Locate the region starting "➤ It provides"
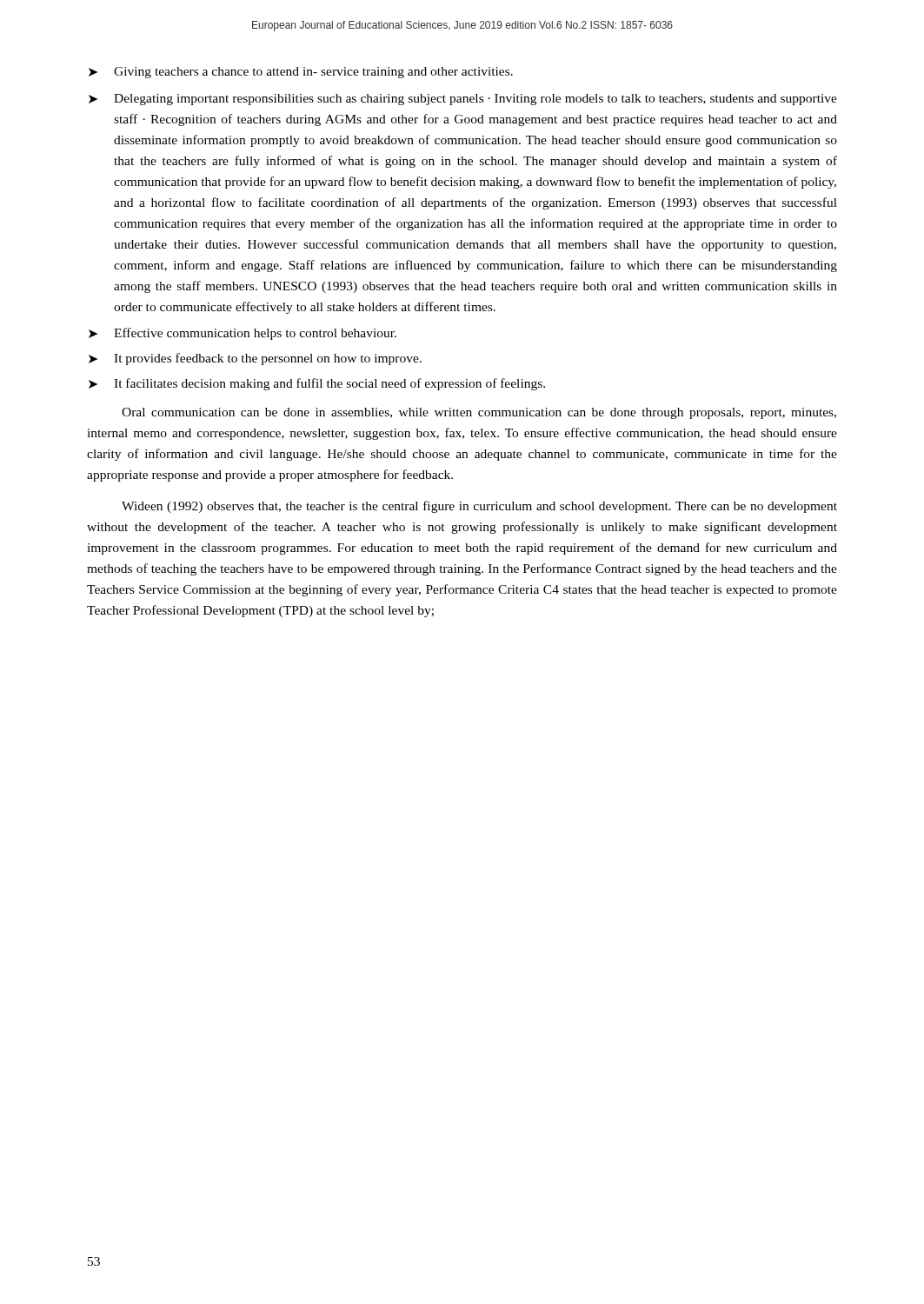The height and width of the screenshot is (1304, 924). pyautogui.click(x=255, y=359)
